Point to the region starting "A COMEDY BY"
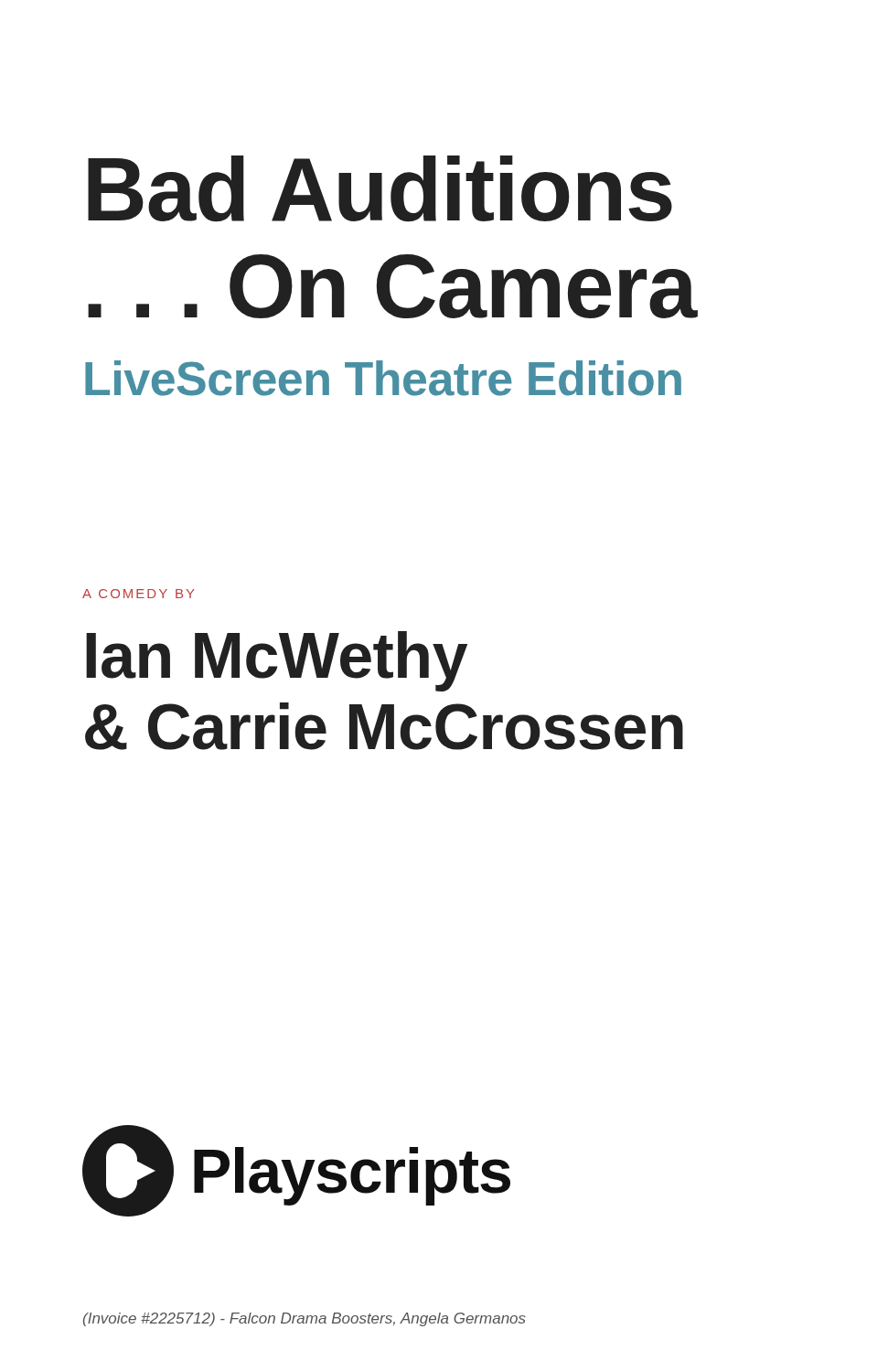 (140, 593)
